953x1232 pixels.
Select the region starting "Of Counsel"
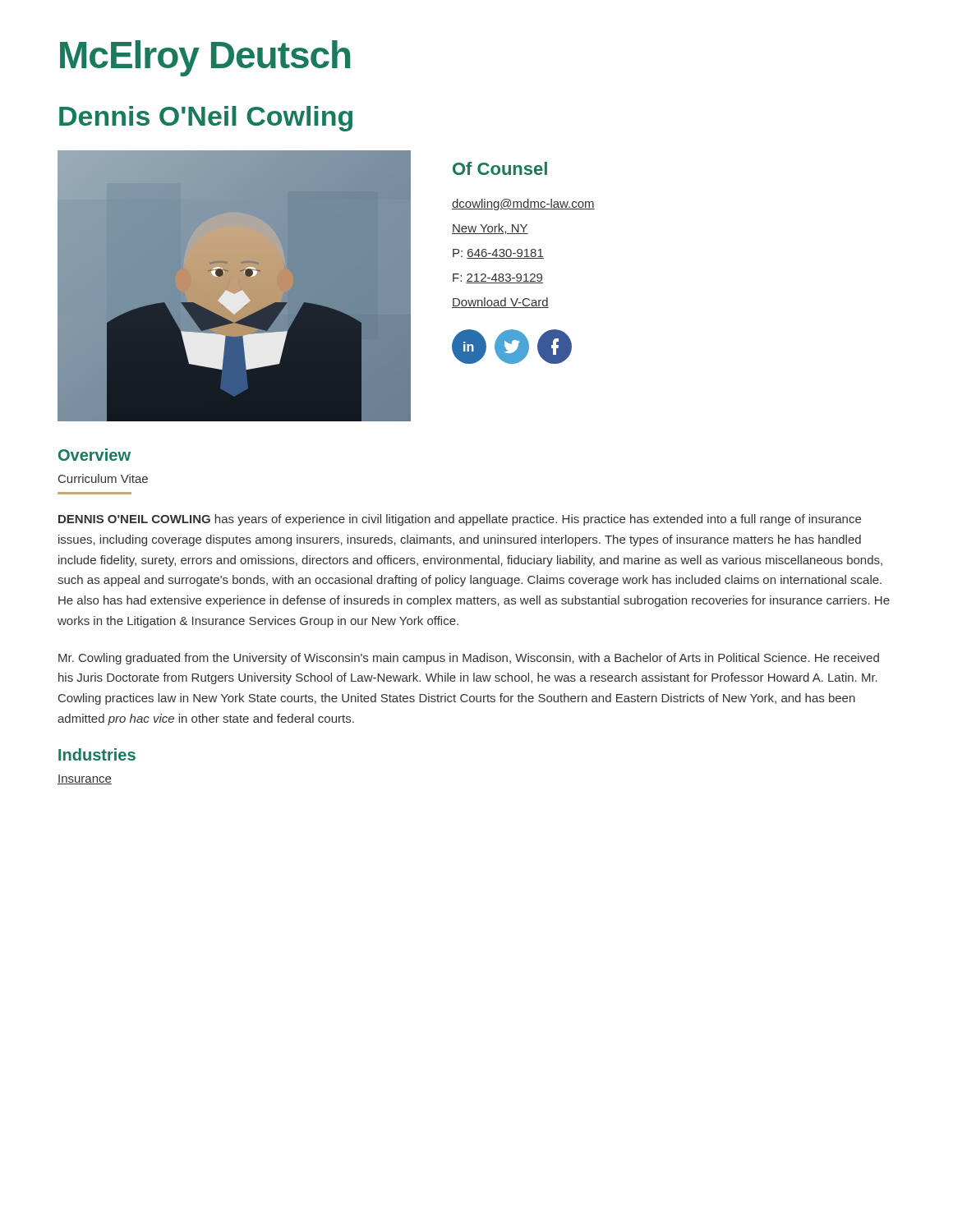[500, 169]
